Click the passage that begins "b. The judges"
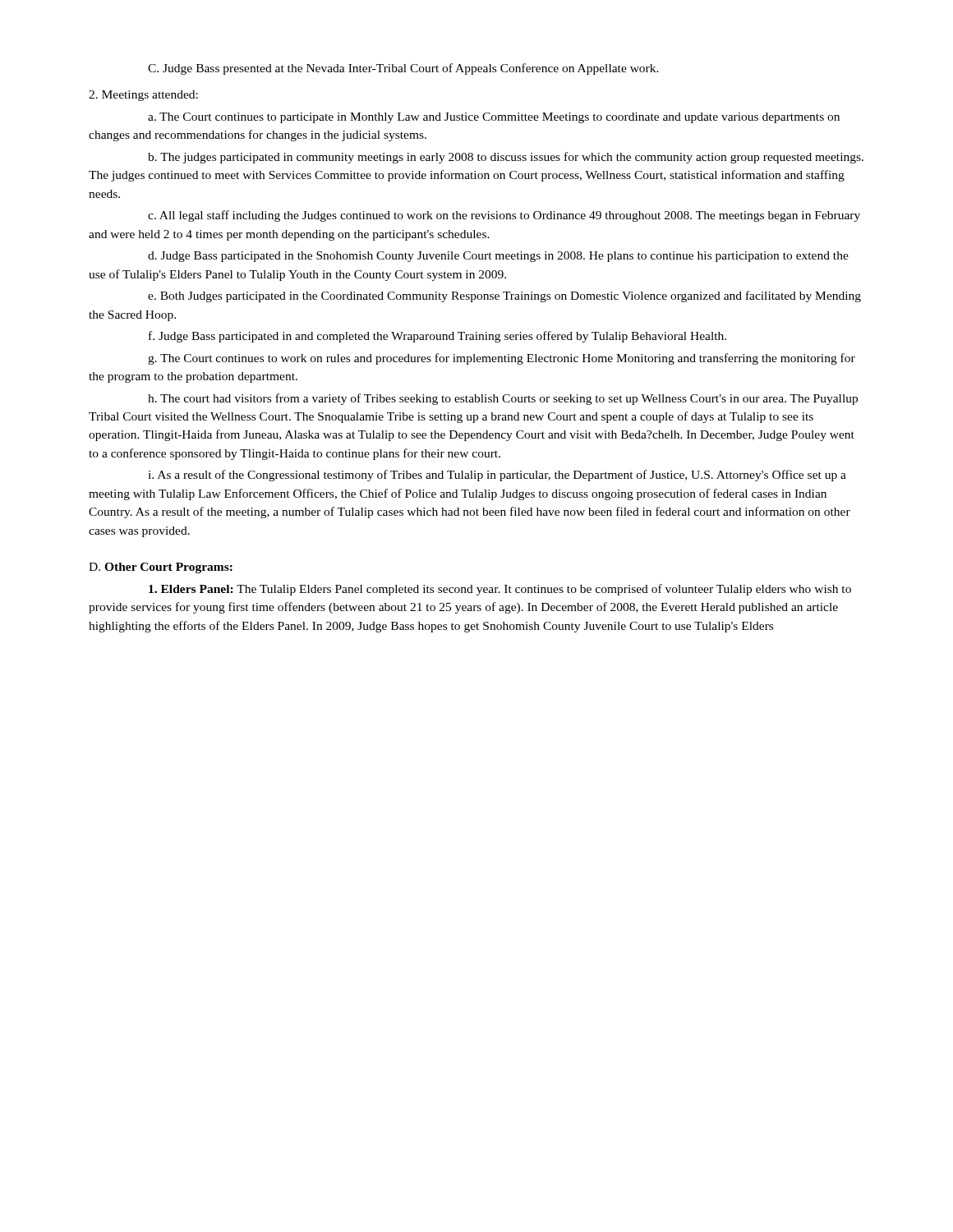The image size is (953, 1232). coord(476,175)
